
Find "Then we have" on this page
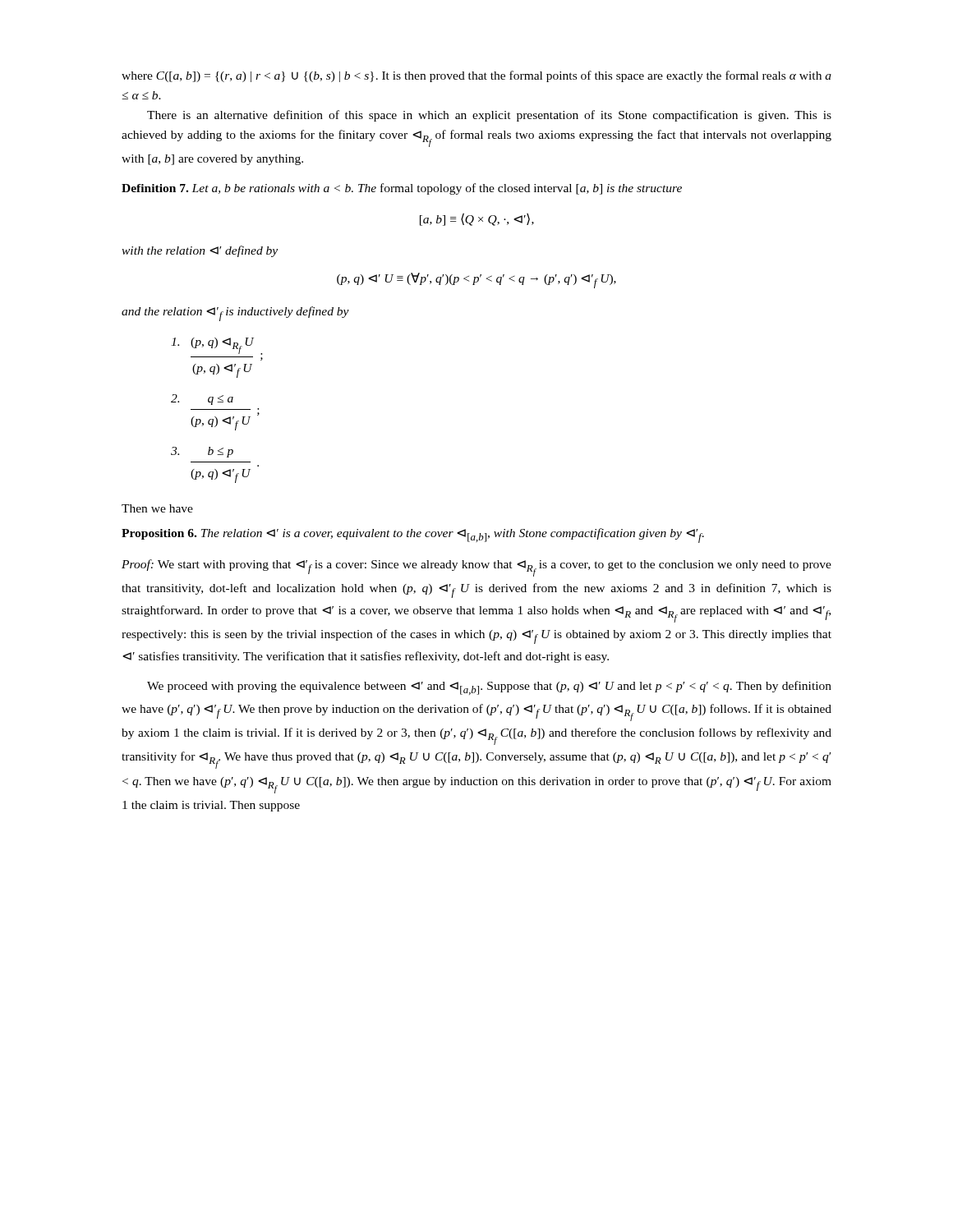tap(157, 508)
